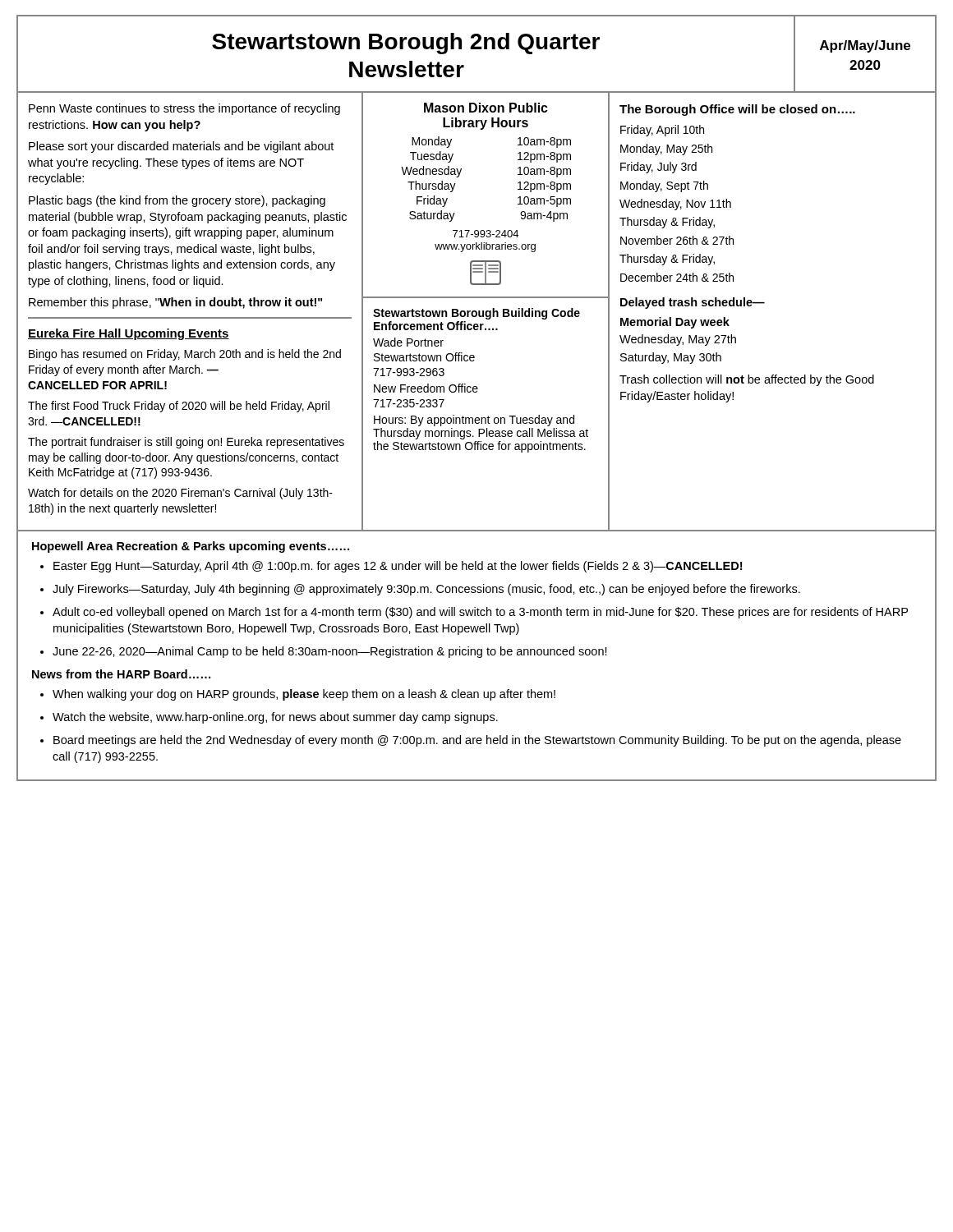Image resolution: width=953 pixels, height=1232 pixels.
Task: Find the passage starting "Delayed trash schedule— Memorial Day week Wednesday, May"
Action: 693,303
